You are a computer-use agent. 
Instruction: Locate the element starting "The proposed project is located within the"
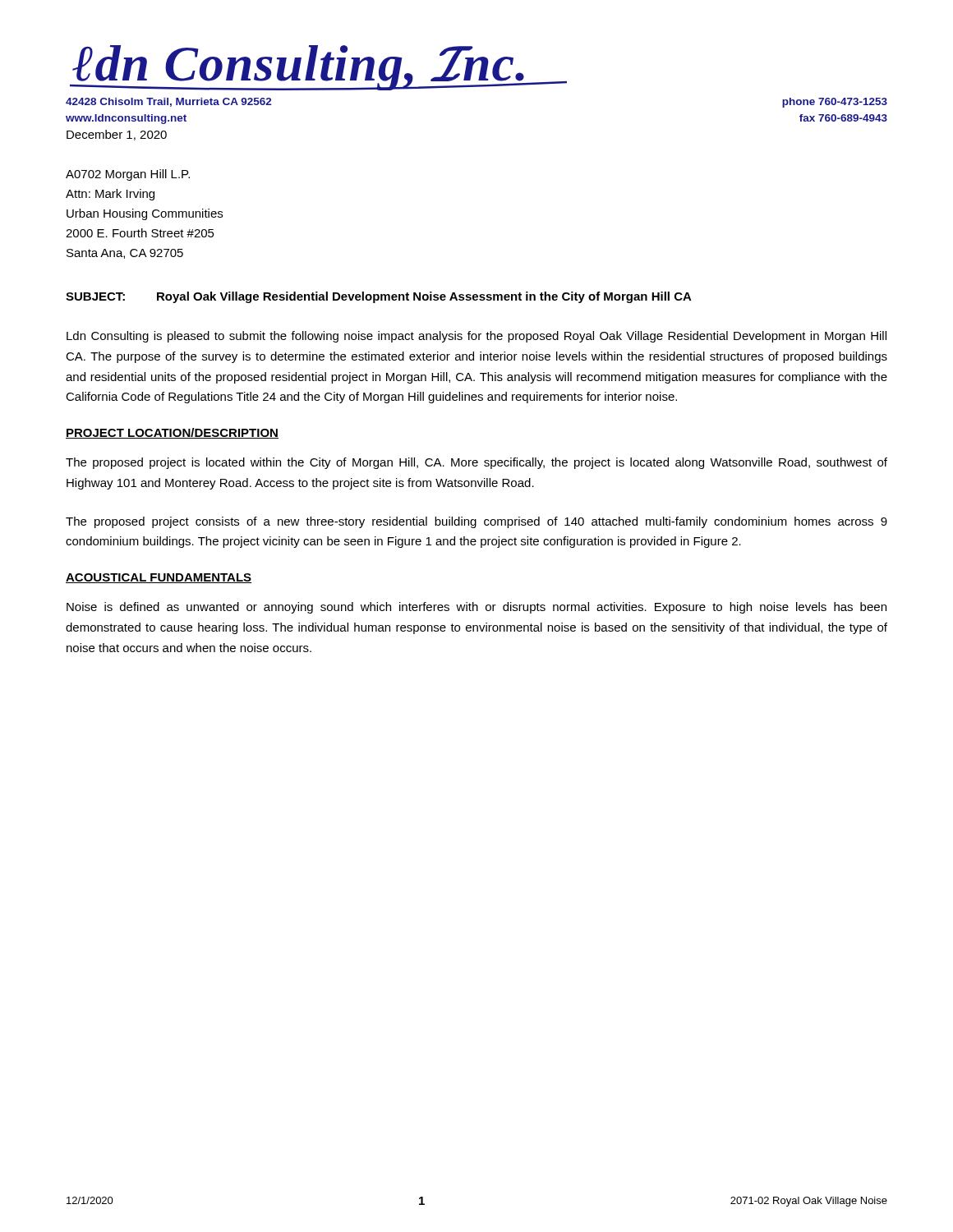pyautogui.click(x=476, y=472)
